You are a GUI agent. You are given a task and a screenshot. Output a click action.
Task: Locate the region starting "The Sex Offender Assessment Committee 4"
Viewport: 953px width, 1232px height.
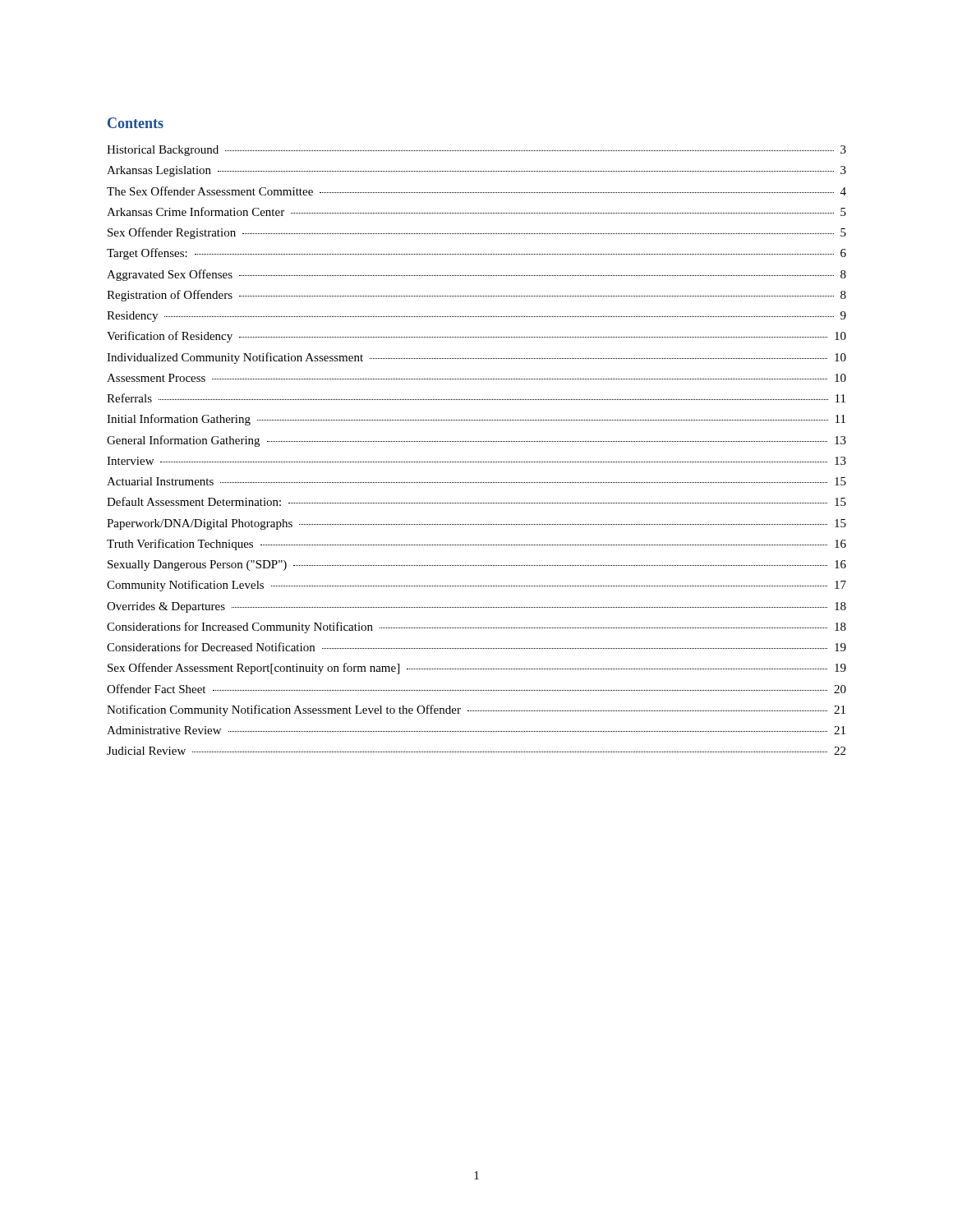coord(476,192)
